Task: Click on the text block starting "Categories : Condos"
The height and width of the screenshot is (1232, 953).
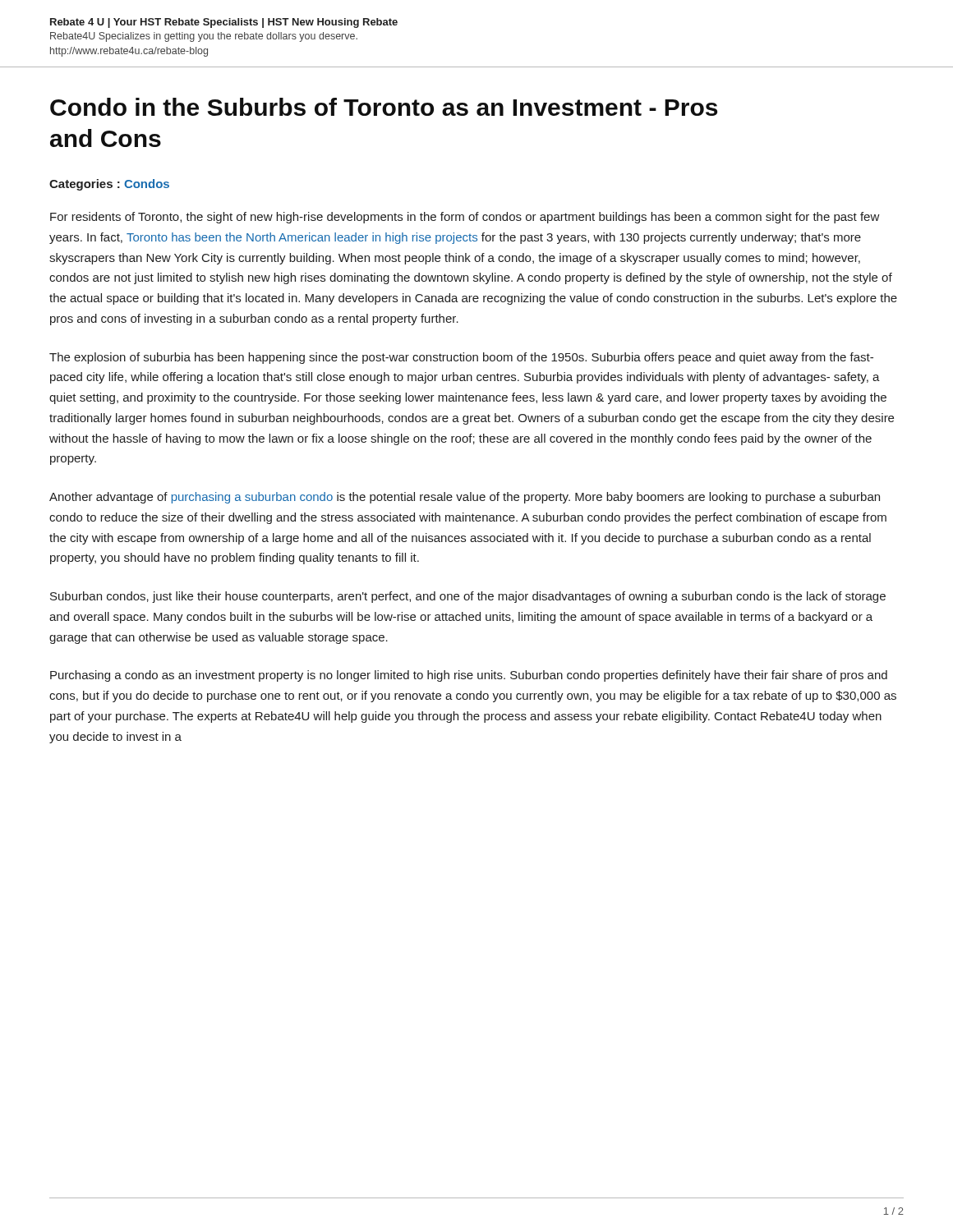Action: tap(110, 184)
